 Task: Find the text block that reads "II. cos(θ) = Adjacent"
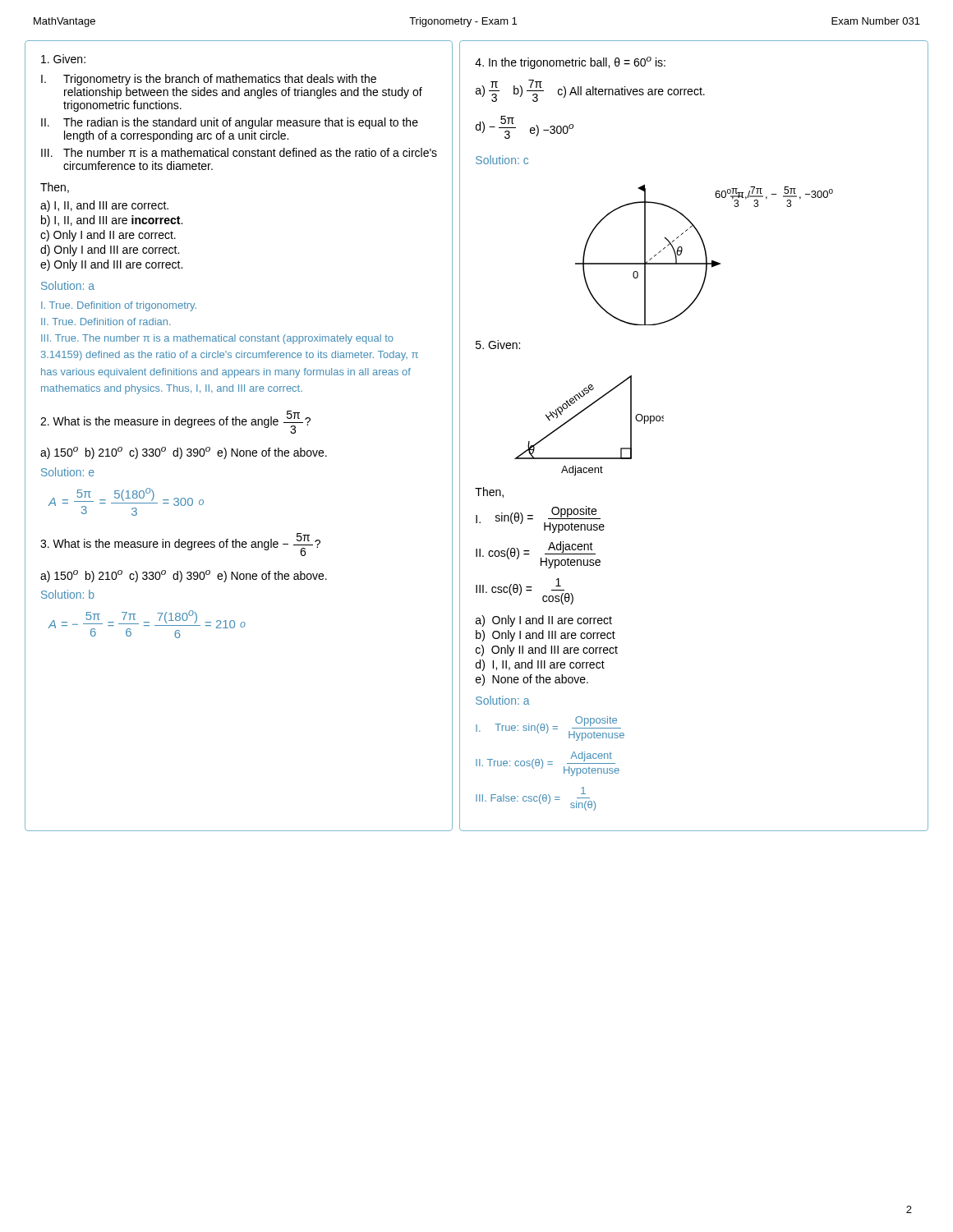(x=540, y=554)
